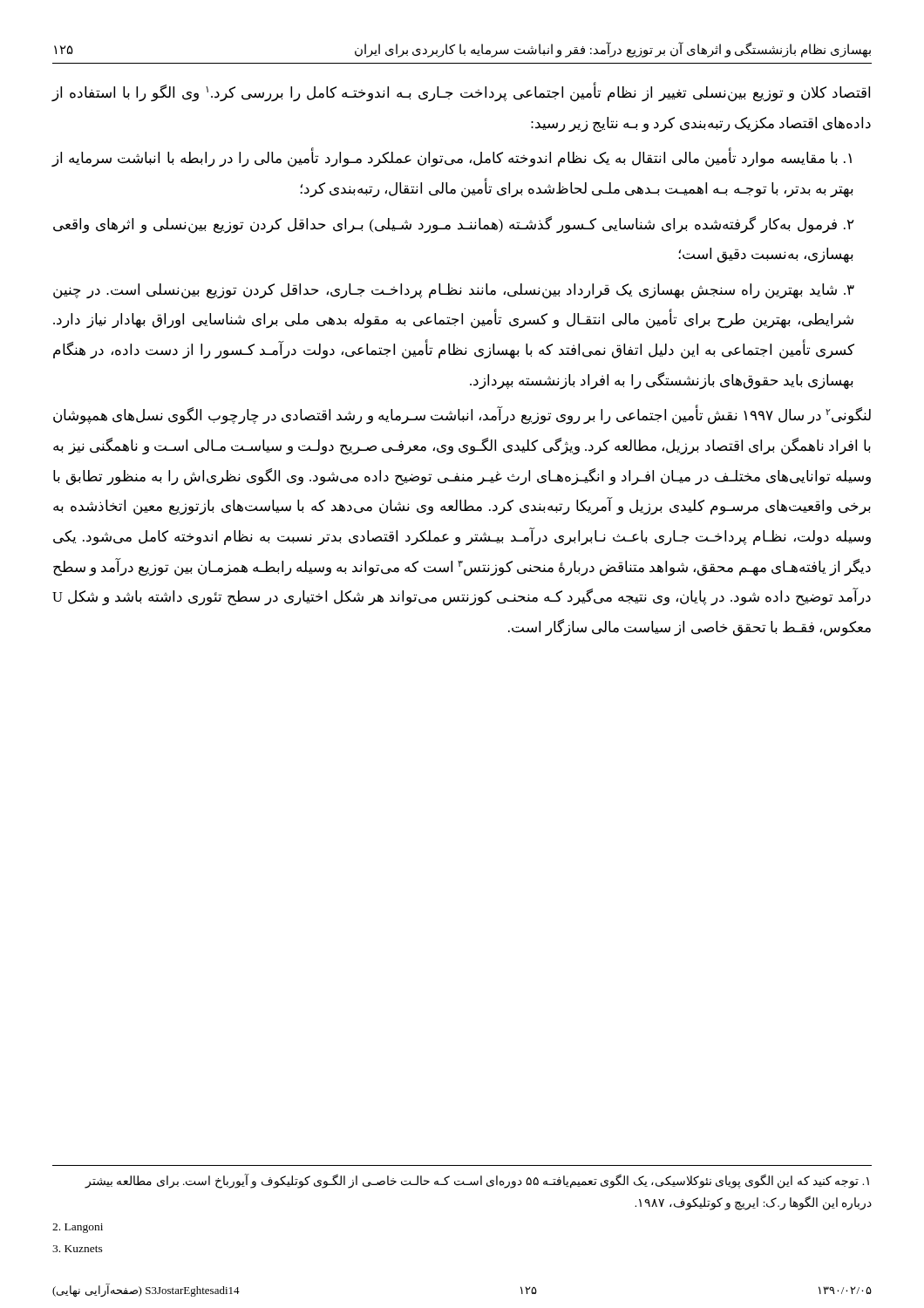Screen dimensions: 1308x924
Task: Select the text block containing "لنگونی۲ در سال ۱۹۹۷ نقش تأمین اجتماعی را"
Action: click(x=462, y=521)
